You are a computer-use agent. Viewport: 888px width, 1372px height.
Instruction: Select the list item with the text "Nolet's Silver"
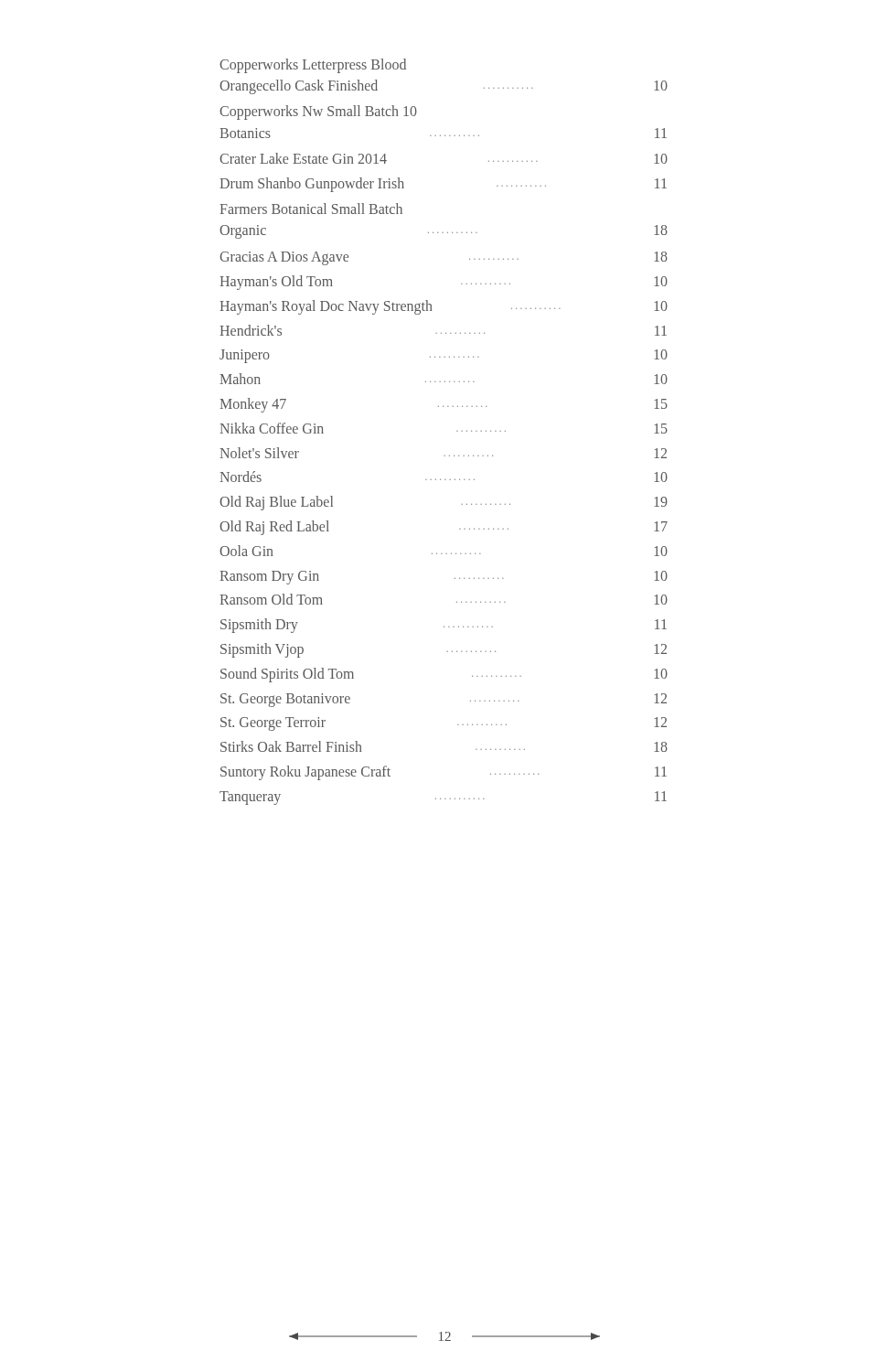[444, 454]
